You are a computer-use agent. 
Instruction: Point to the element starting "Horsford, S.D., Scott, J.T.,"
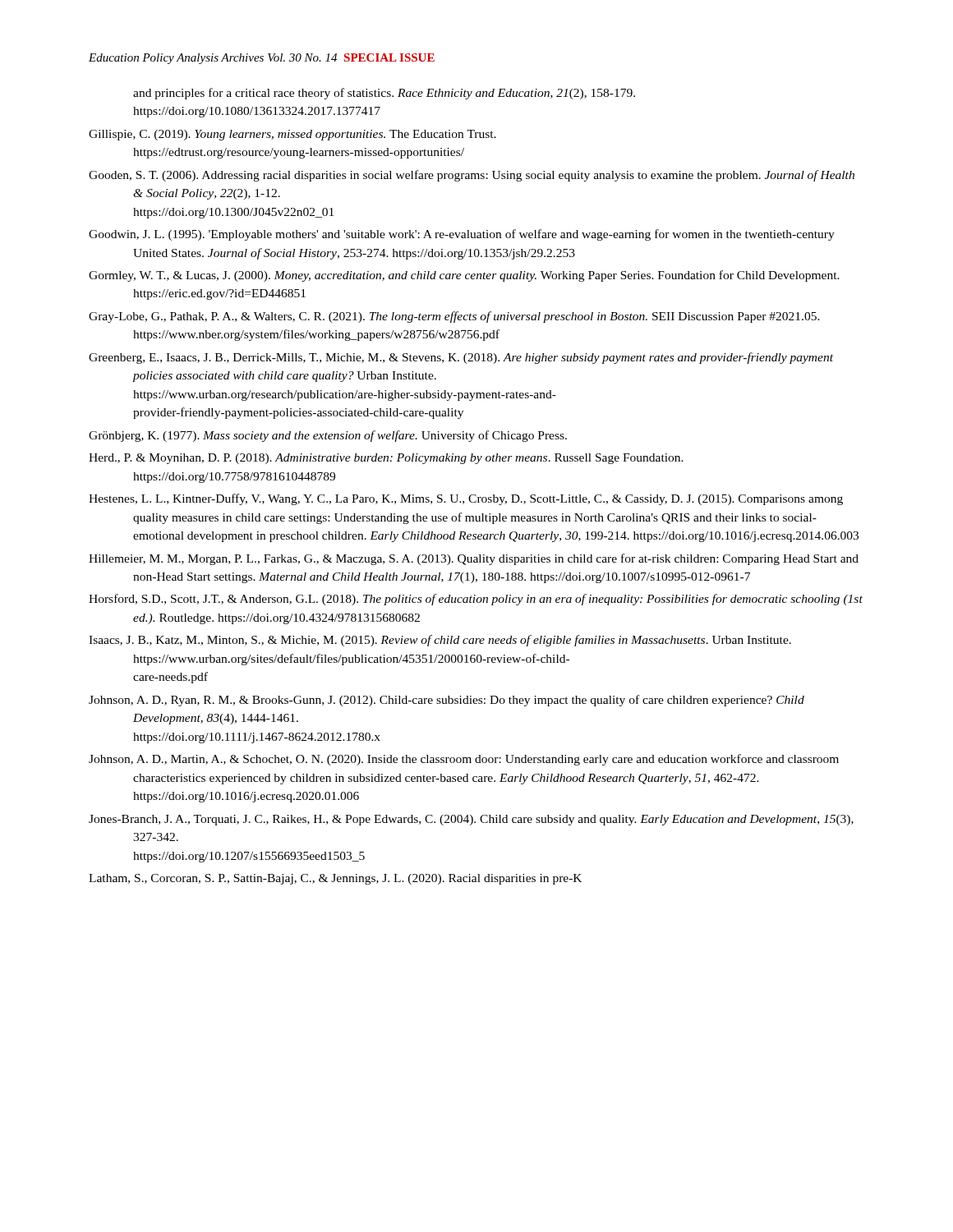coord(476,608)
